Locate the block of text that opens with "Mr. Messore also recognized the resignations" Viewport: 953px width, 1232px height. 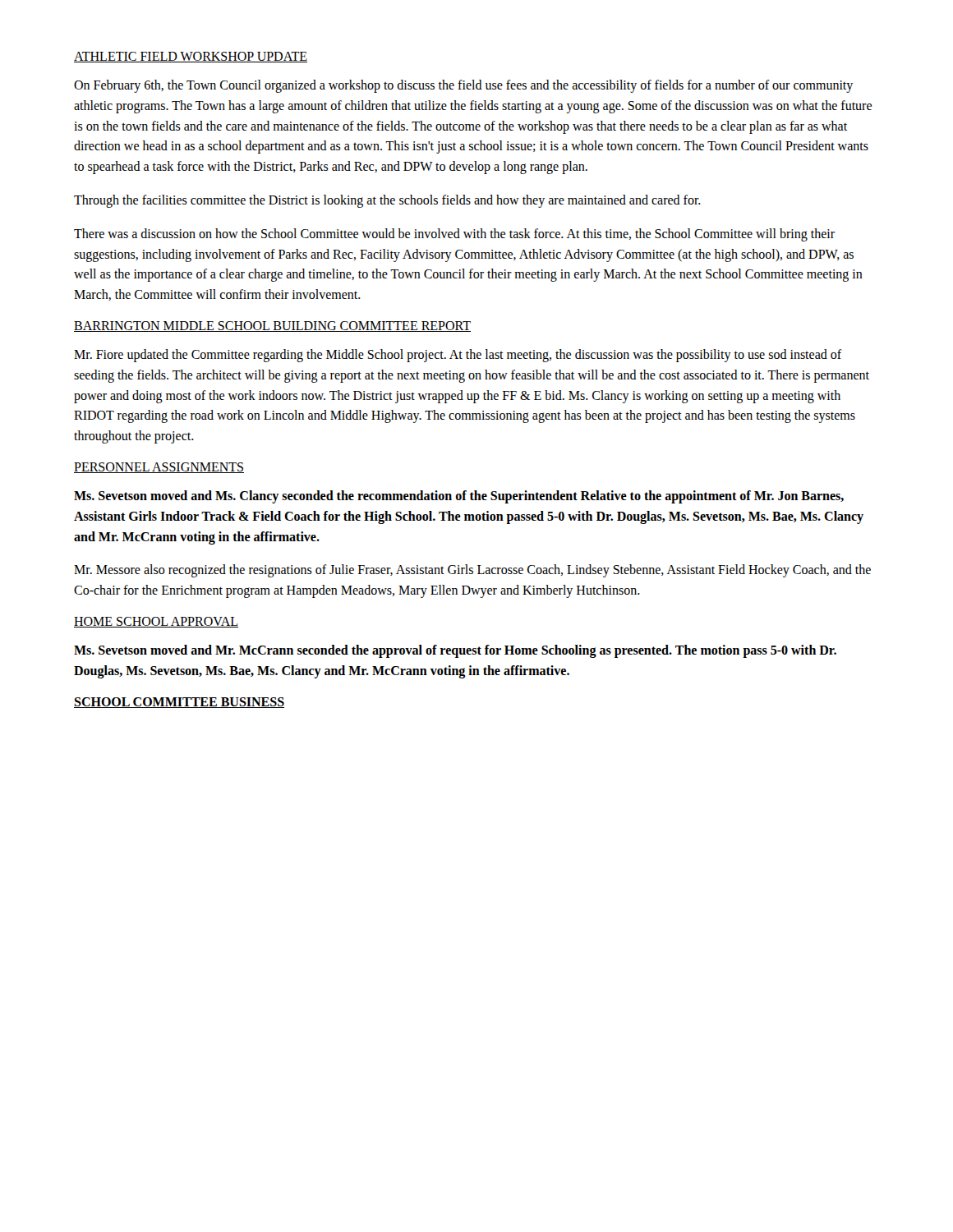click(472, 580)
